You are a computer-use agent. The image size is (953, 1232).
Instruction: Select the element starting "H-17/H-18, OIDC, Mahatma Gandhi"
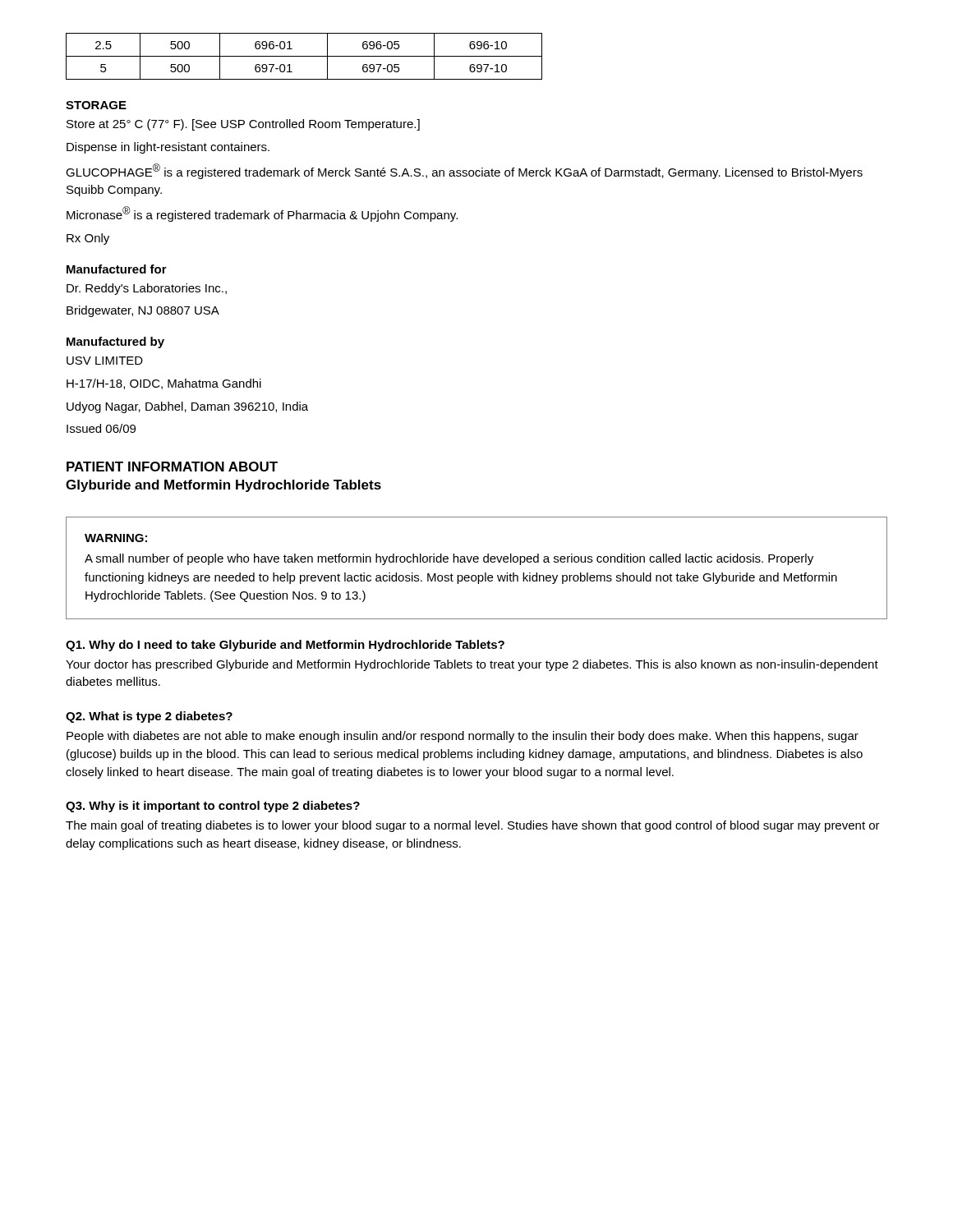click(164, 383)
